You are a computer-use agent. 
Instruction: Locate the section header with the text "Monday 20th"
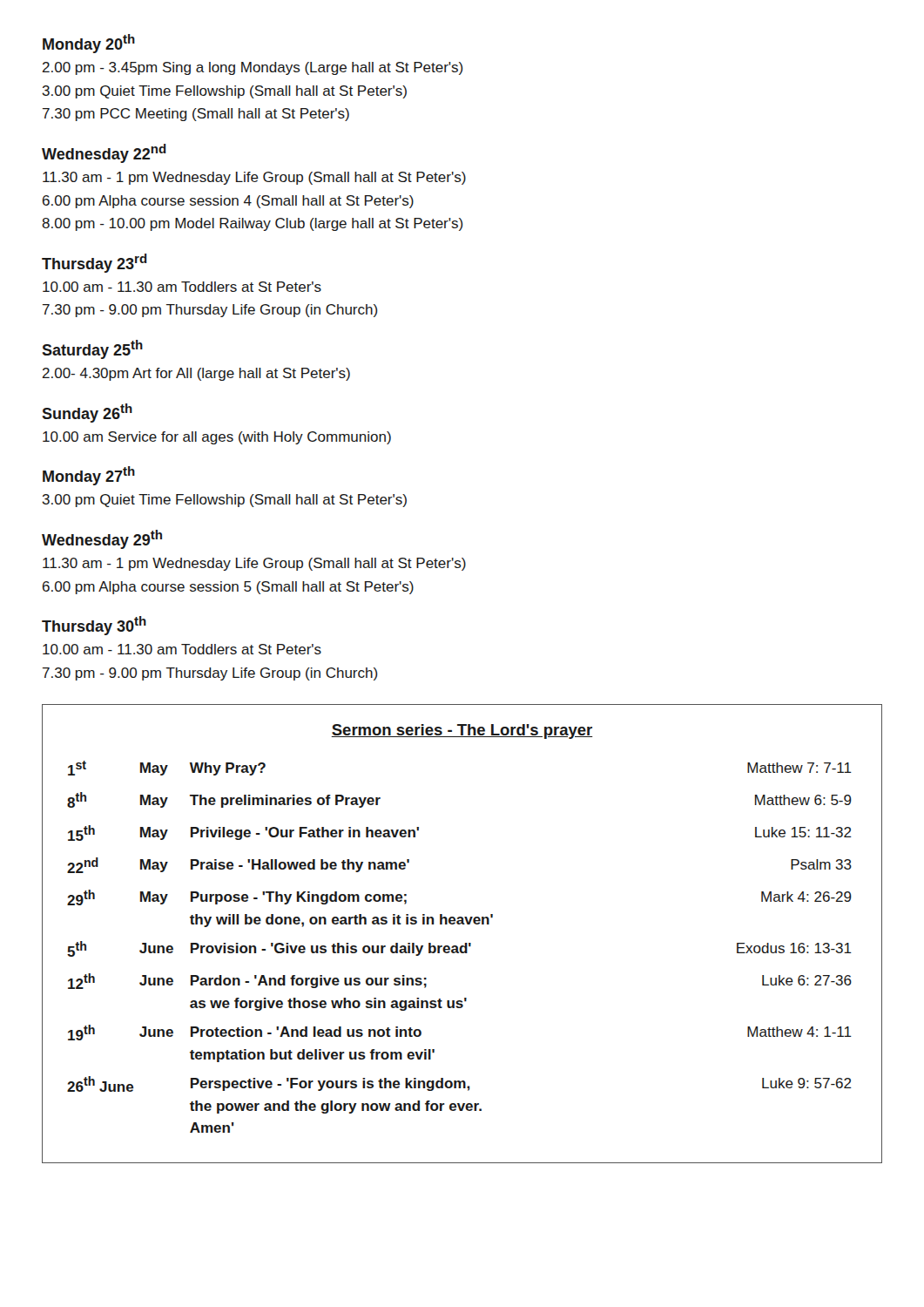[88, 42]
